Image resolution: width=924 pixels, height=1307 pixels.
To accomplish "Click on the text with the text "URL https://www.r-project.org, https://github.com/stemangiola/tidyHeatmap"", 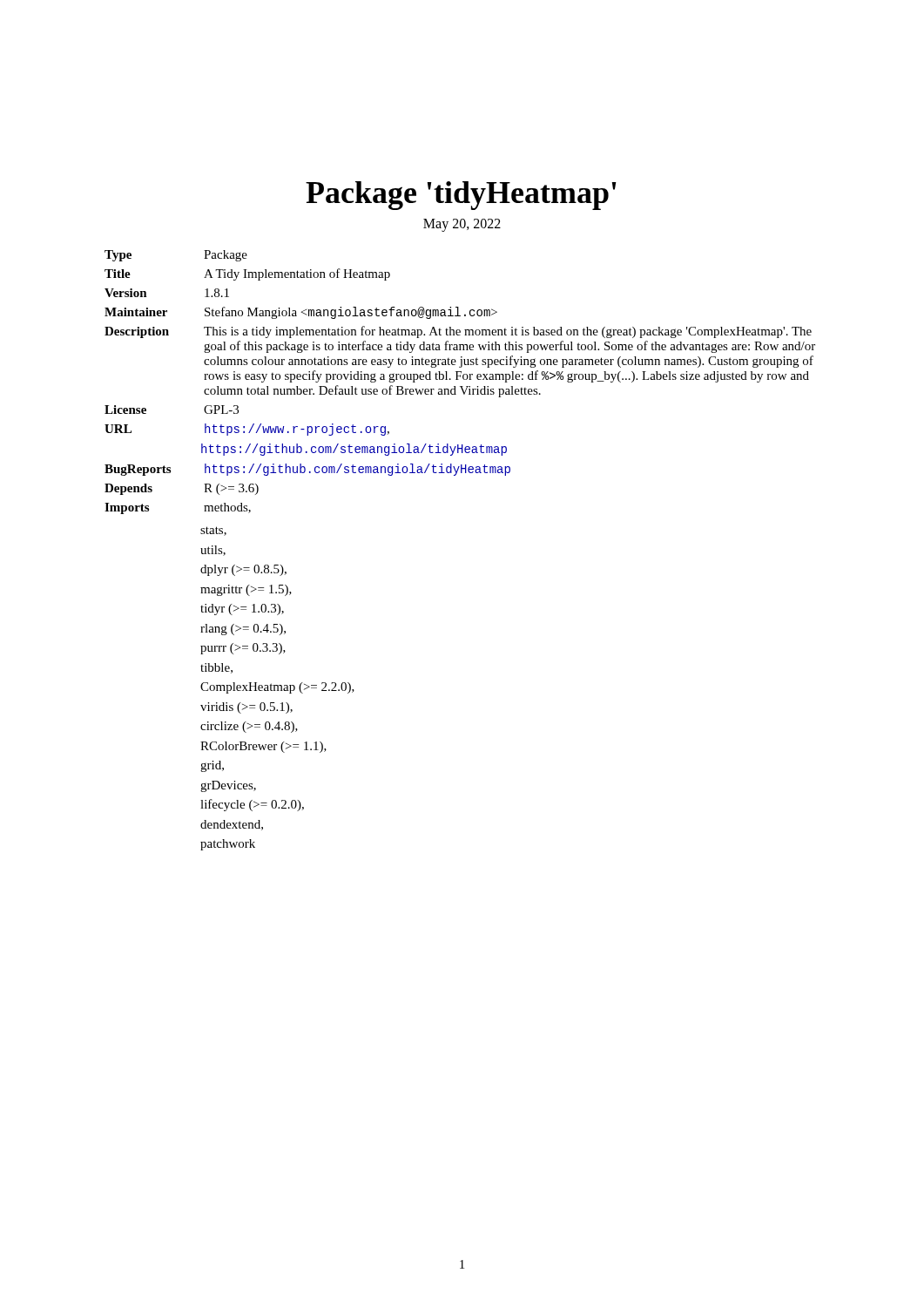I will [462, 439].
